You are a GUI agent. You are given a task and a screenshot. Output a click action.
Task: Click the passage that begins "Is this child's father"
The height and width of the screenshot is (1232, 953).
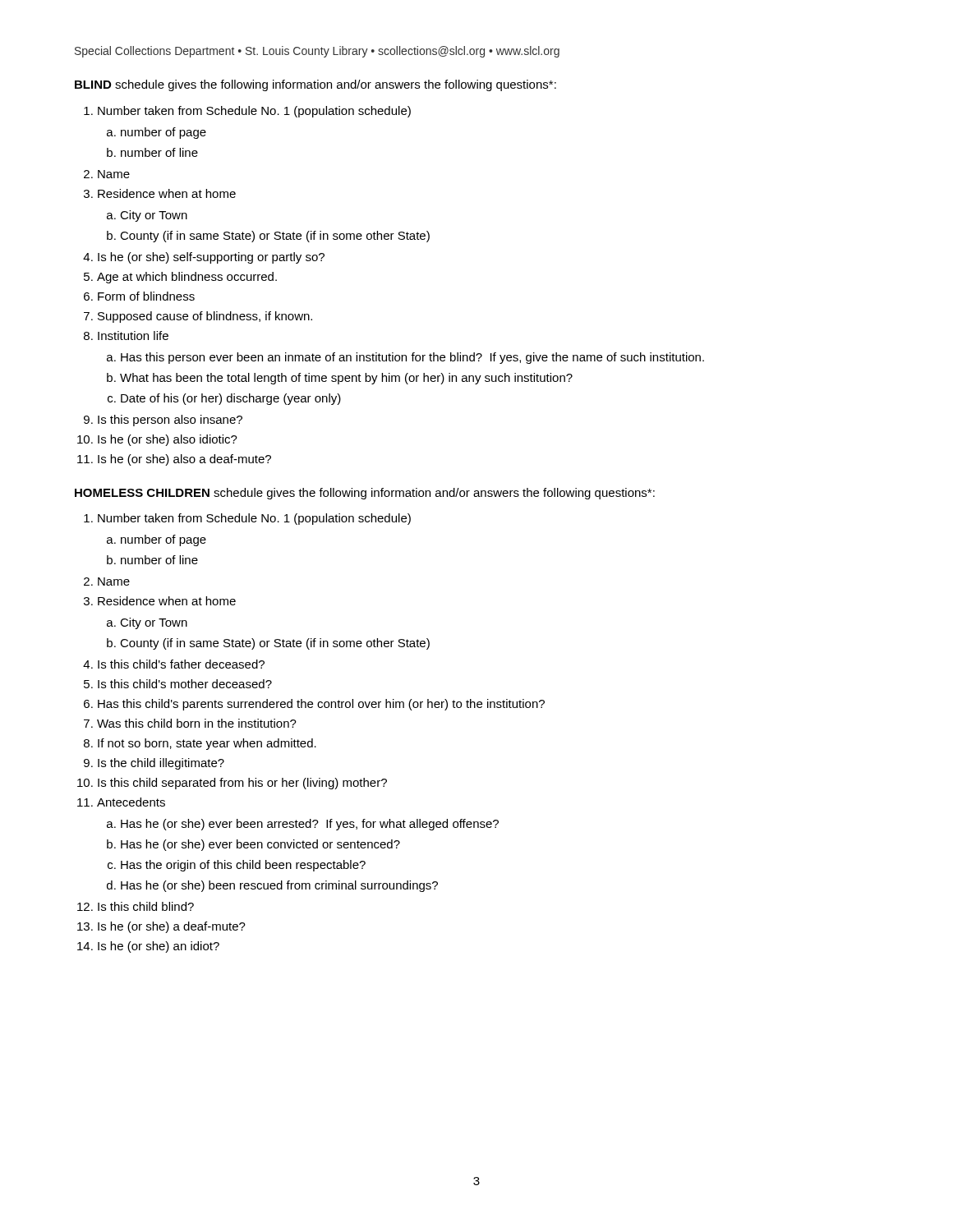coord(181,664)
